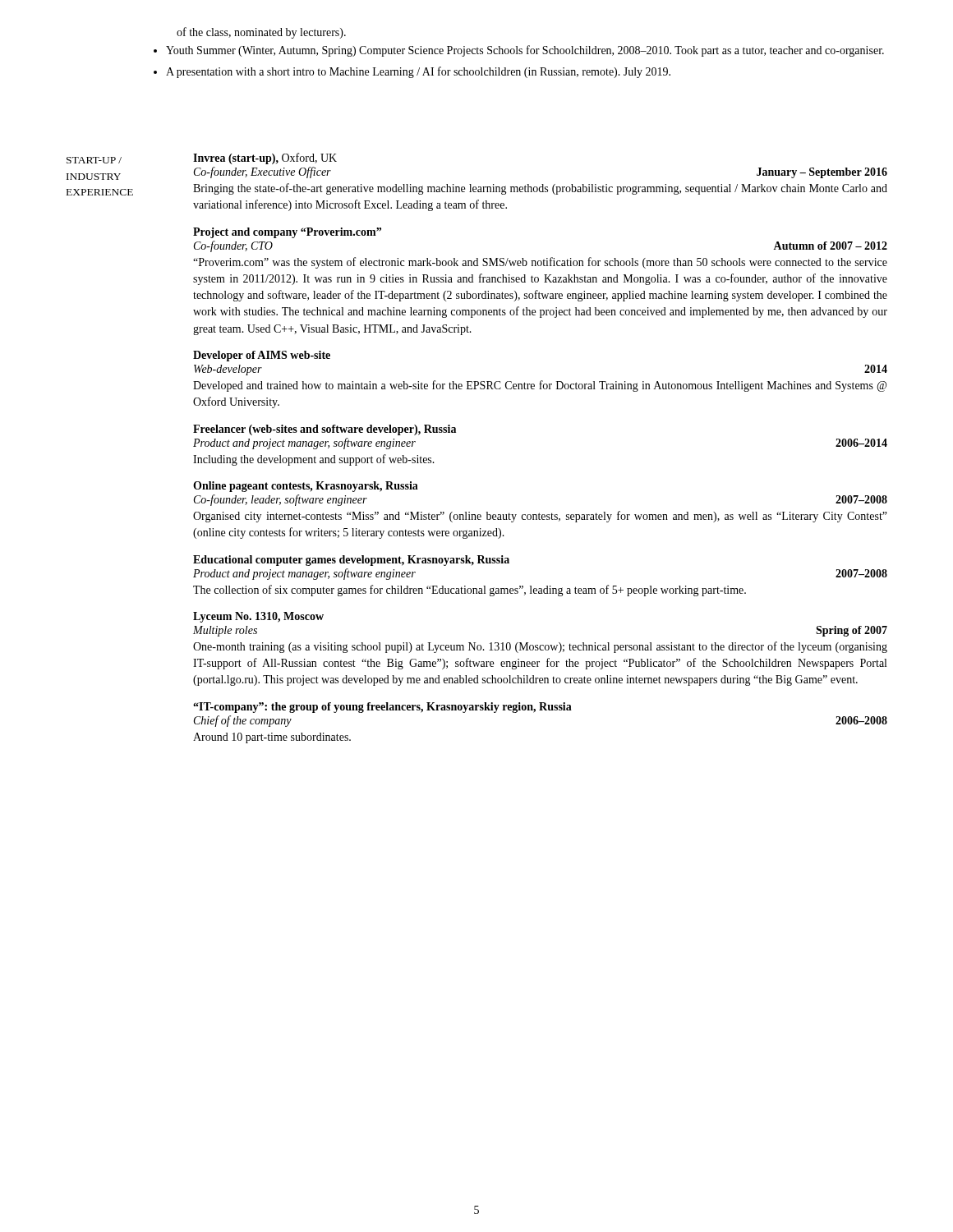
Task: Where is the passage that starts "Educational computer games"?
Action: coord(540,576)
